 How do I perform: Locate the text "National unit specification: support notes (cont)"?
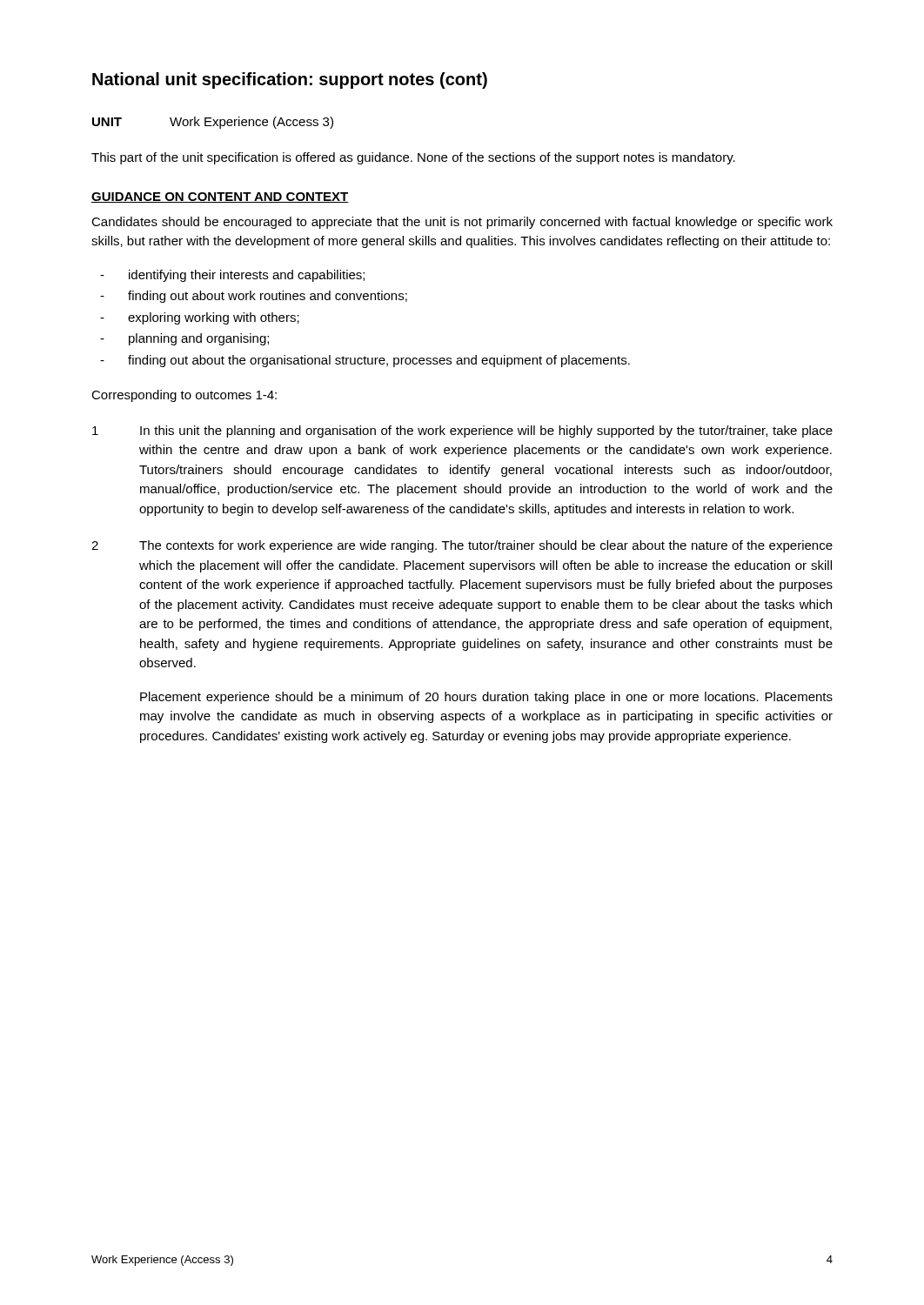tap(290, 79)
